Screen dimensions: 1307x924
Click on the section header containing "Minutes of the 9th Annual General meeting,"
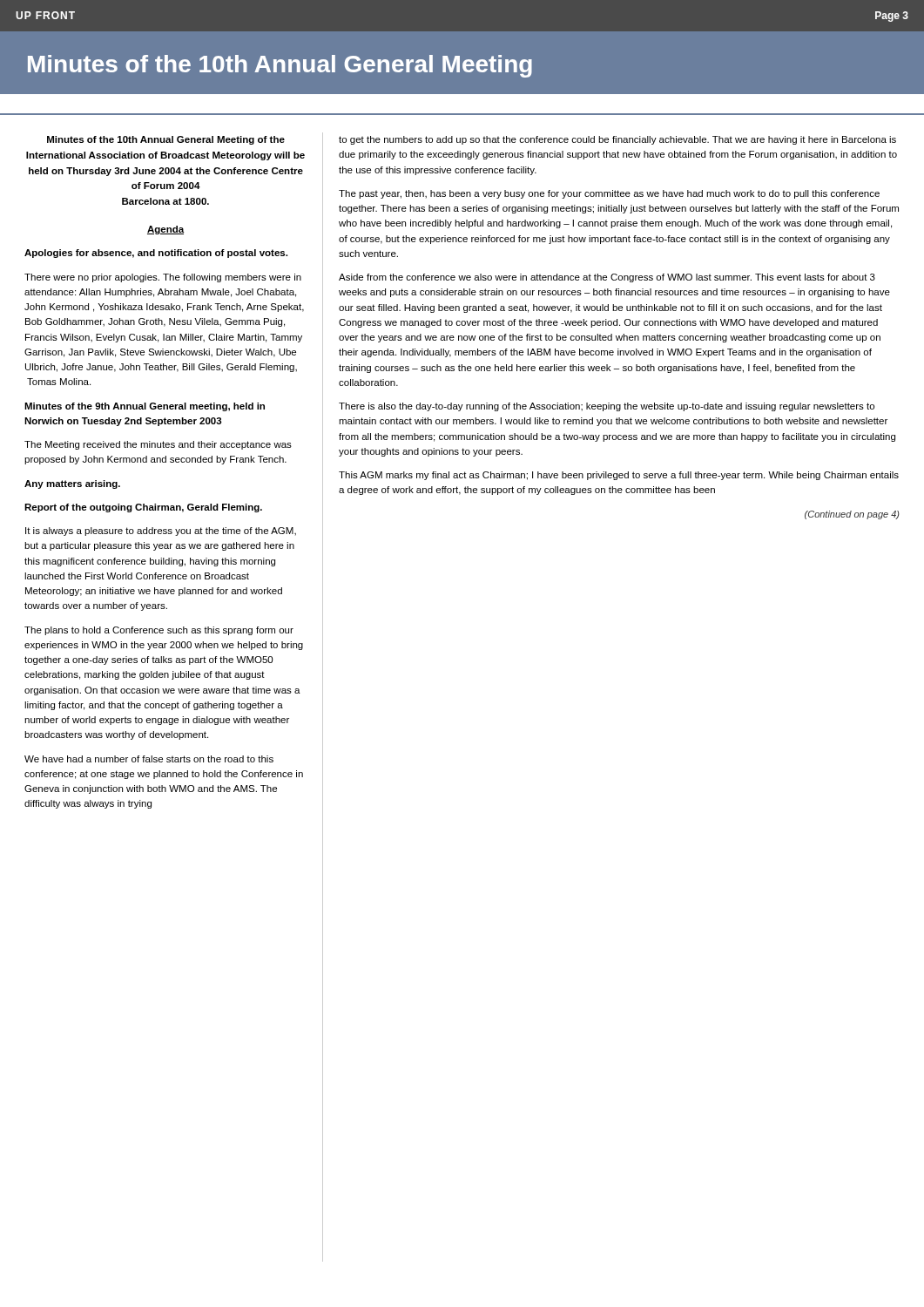pyautogui.click(x=165, y=414)
